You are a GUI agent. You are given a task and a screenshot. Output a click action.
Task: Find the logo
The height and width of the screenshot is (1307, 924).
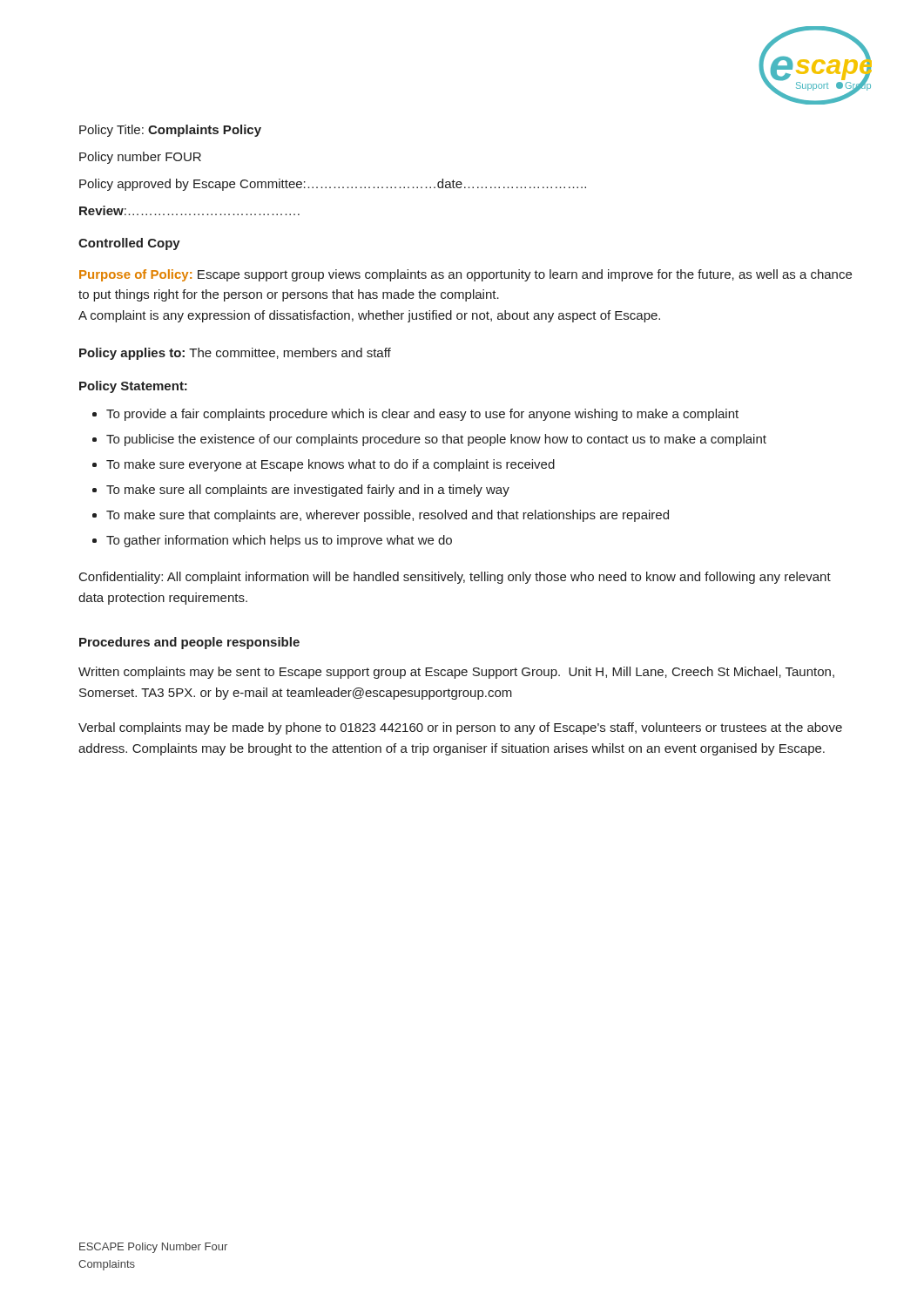point(815,65)
